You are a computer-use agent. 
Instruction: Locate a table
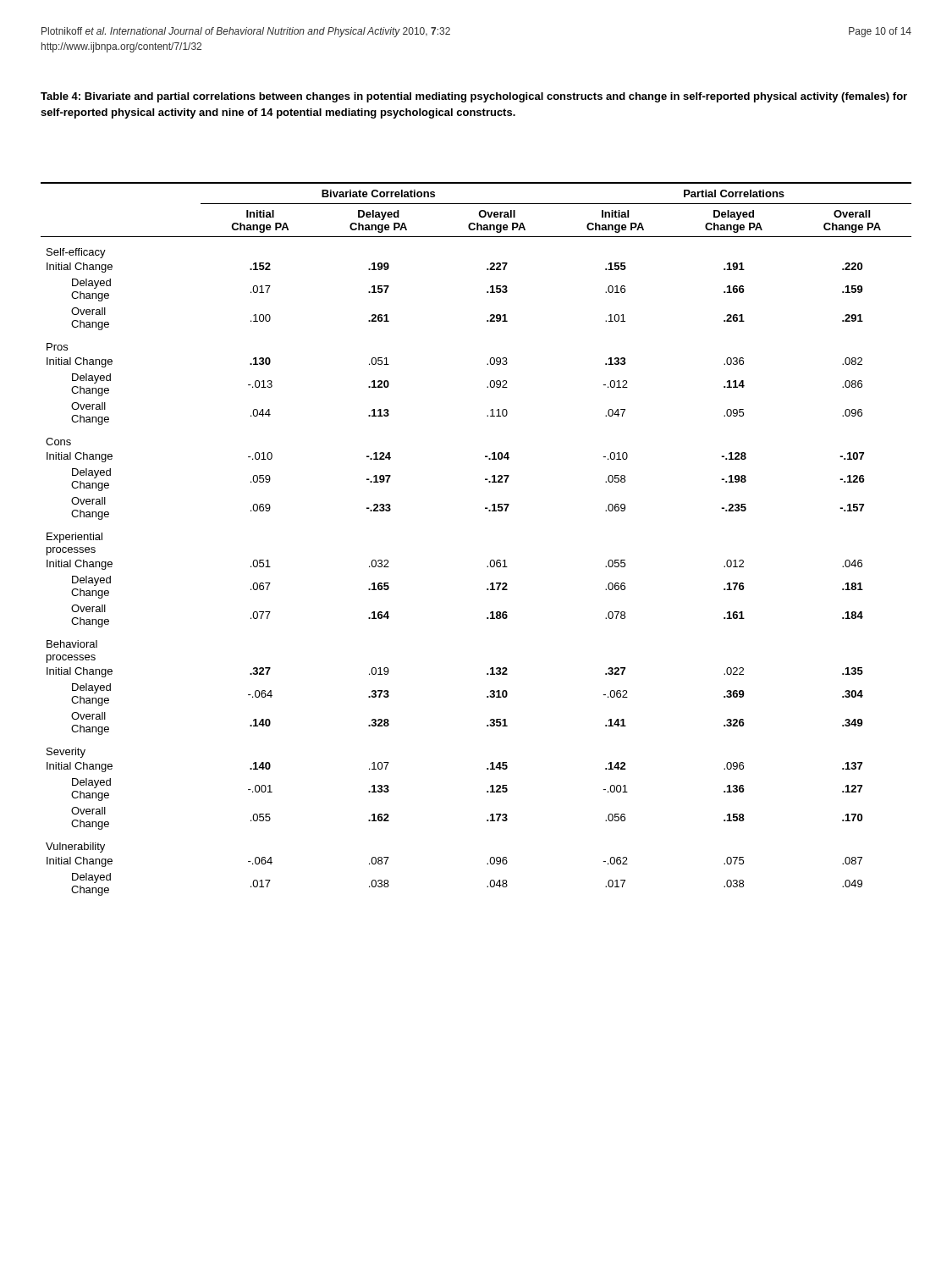[x=476, y=540]
